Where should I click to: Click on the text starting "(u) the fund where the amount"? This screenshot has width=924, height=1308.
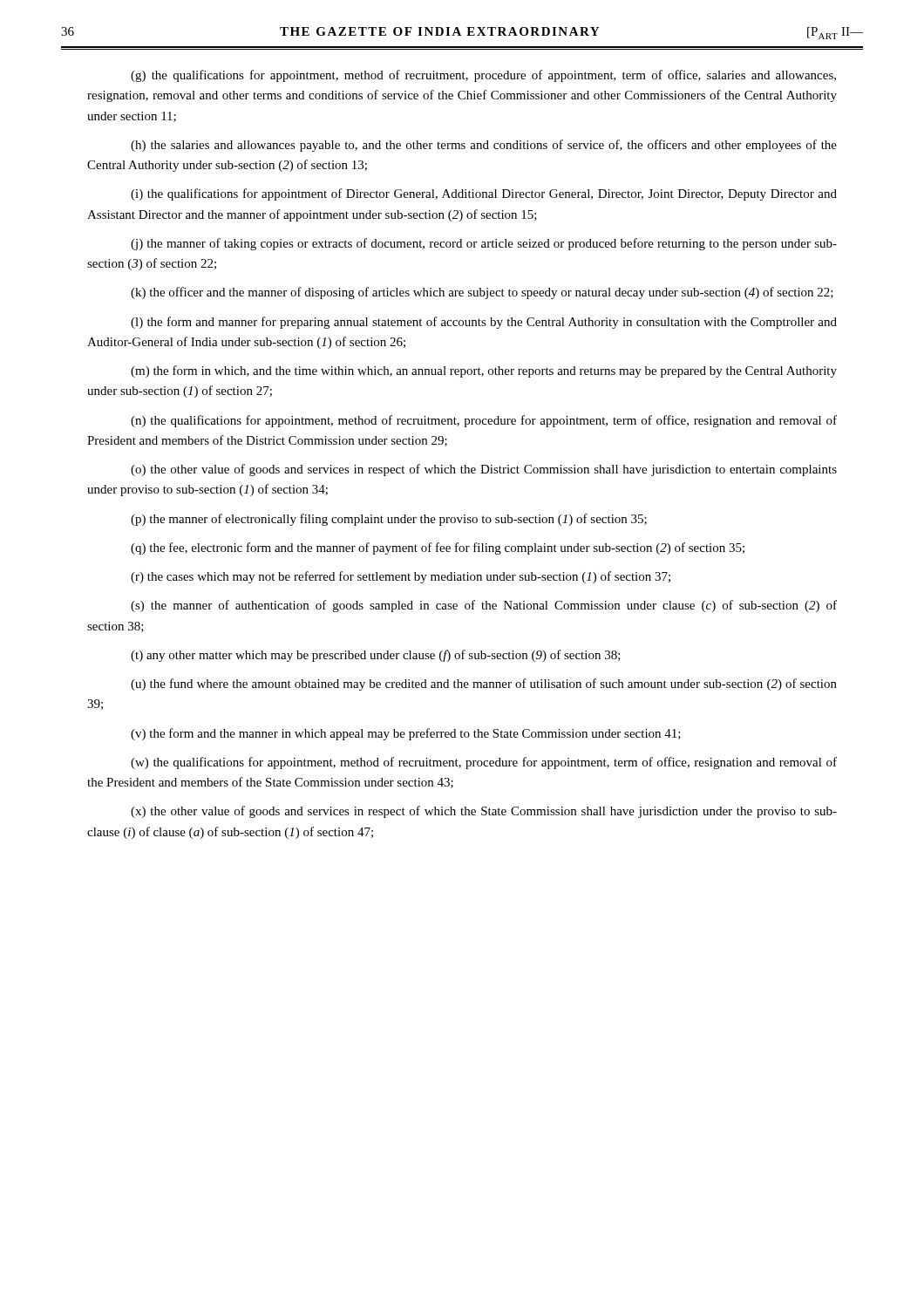tap(462, 694)
